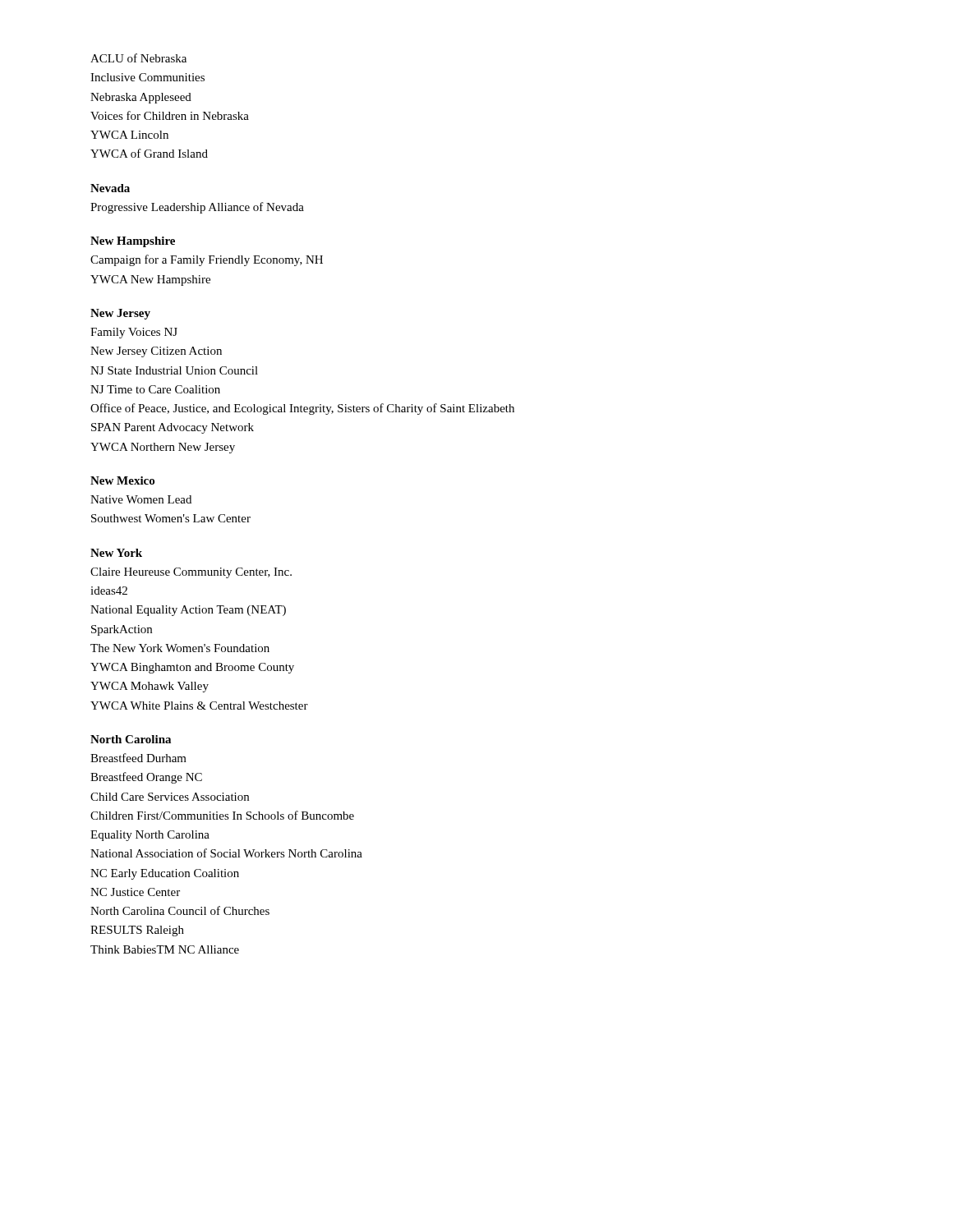Find the text starting "Breastfeed Durham Breastfeed Orange NC"
The image size is (953, 1232).
click(x=138, y=758)
